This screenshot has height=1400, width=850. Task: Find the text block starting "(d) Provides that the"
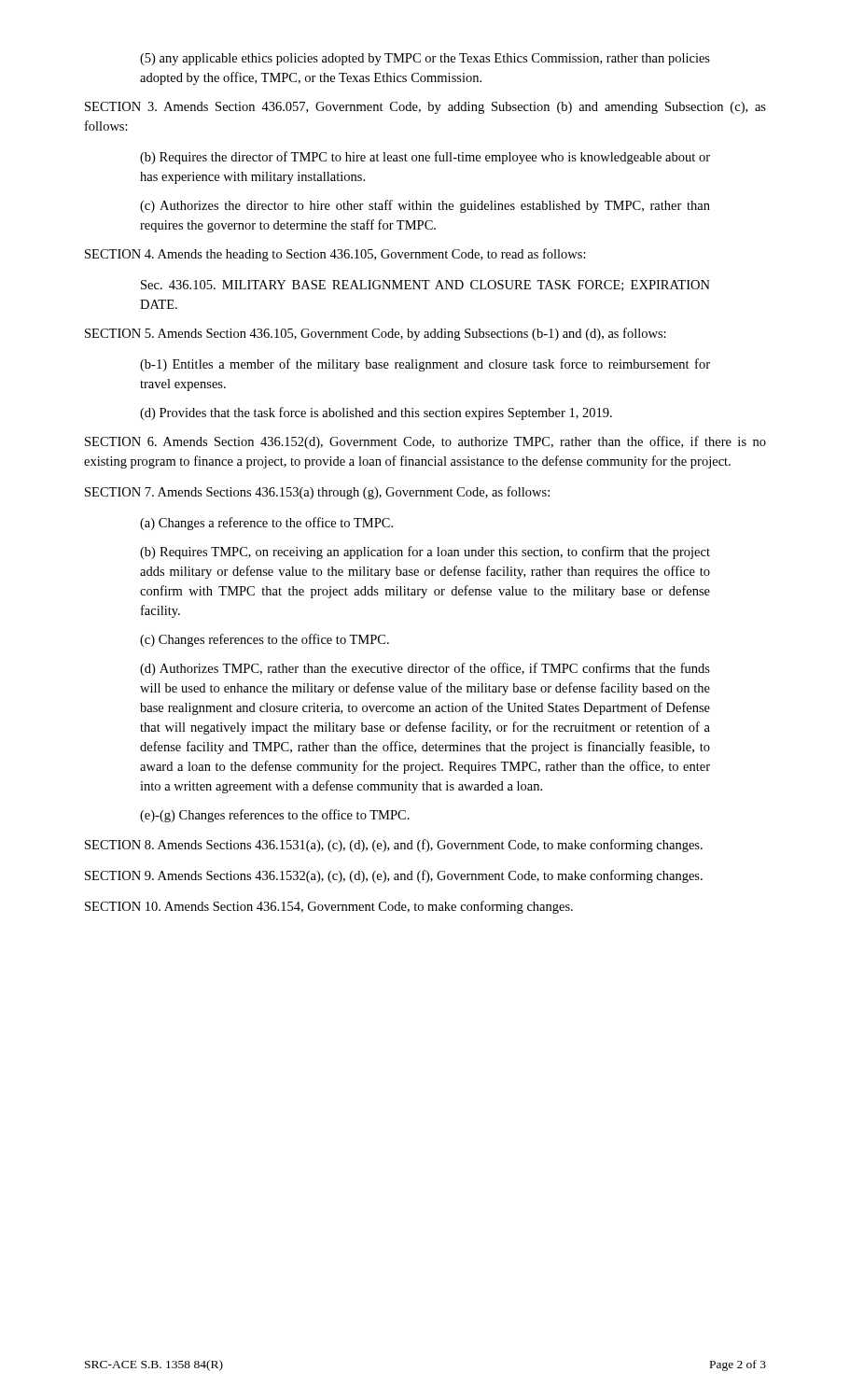pos(425,413)
